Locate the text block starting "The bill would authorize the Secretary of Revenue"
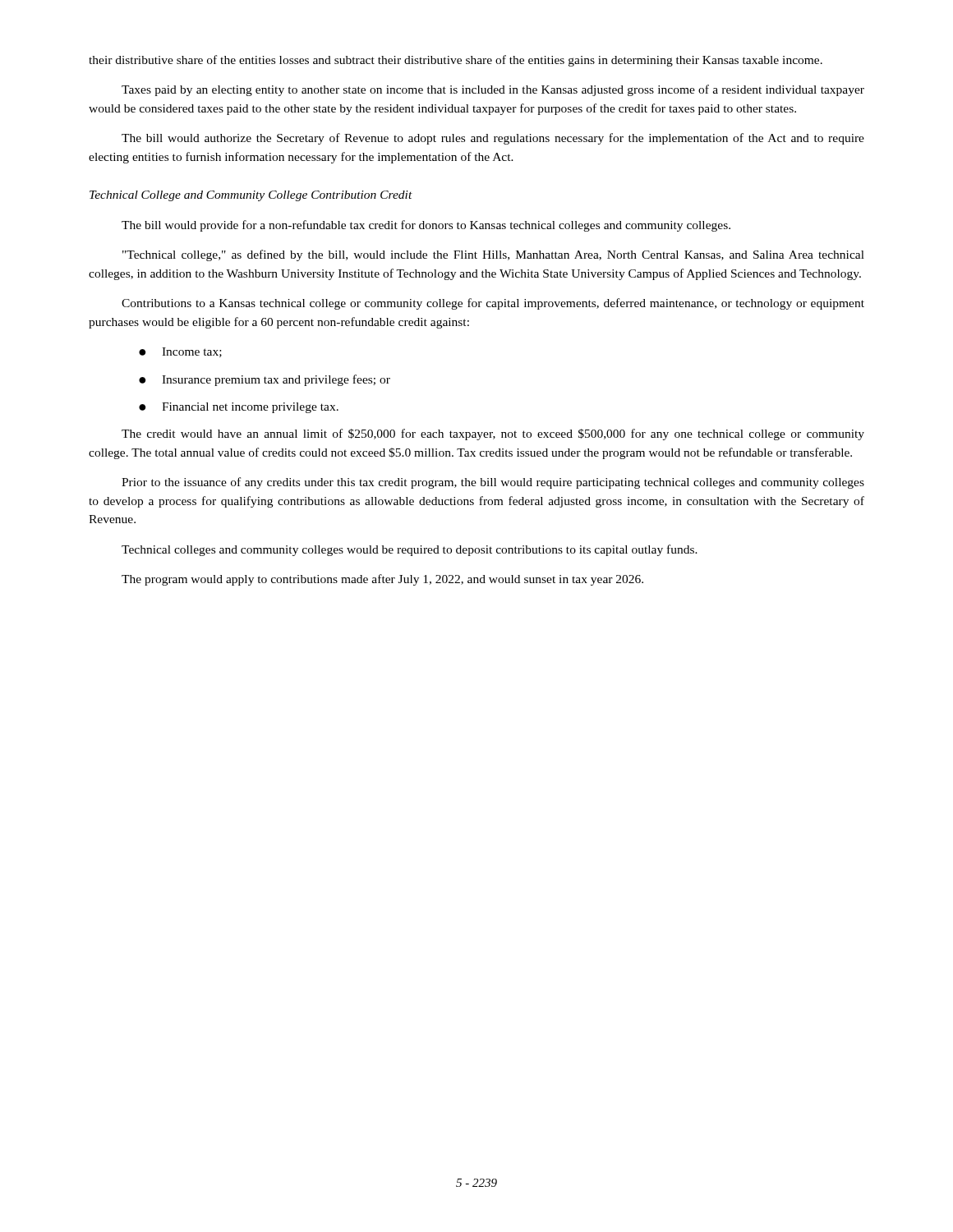 476,148
